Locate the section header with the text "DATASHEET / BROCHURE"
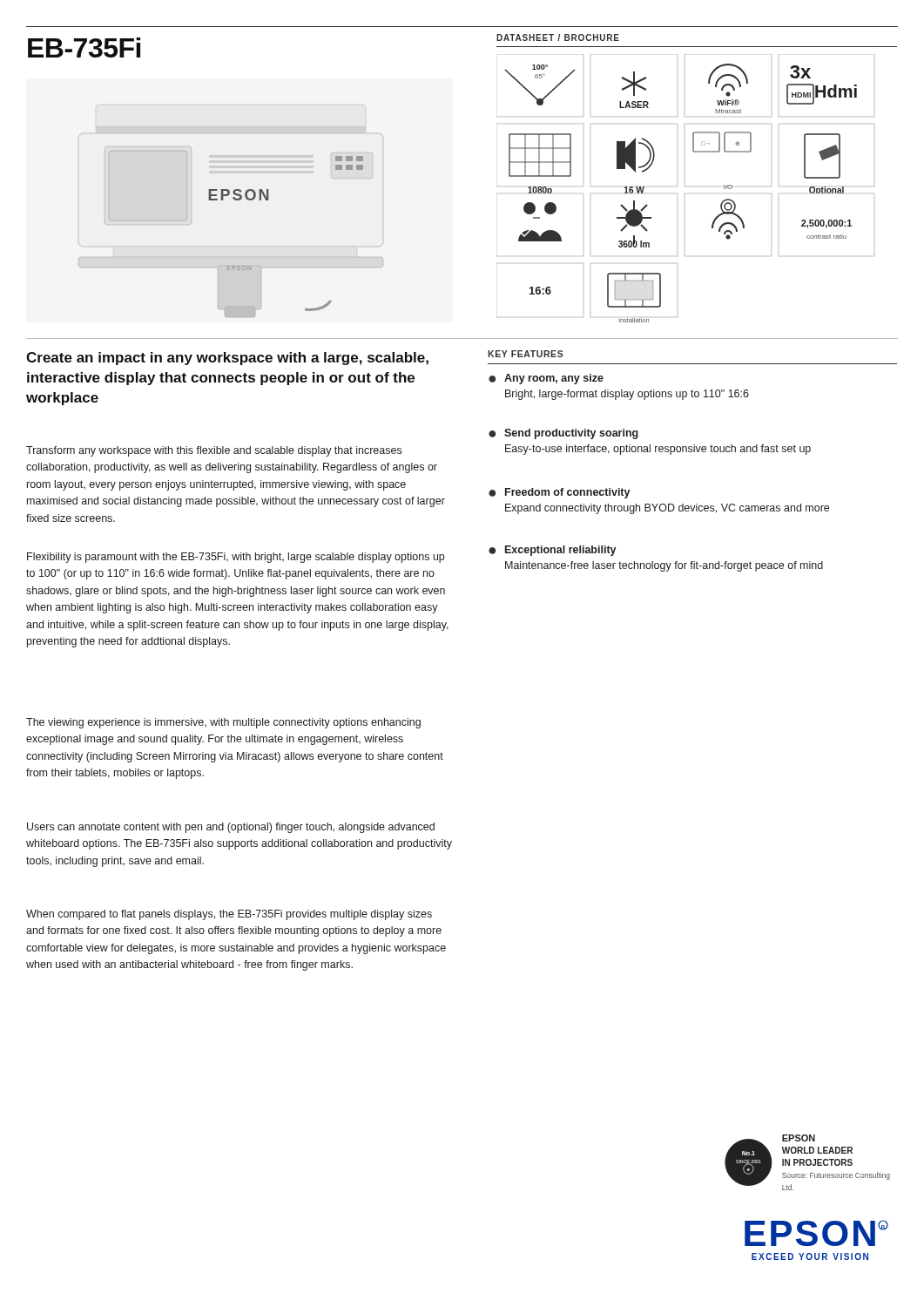The width and height of the screenshot is (924, 1307). (x=558, y=38)
